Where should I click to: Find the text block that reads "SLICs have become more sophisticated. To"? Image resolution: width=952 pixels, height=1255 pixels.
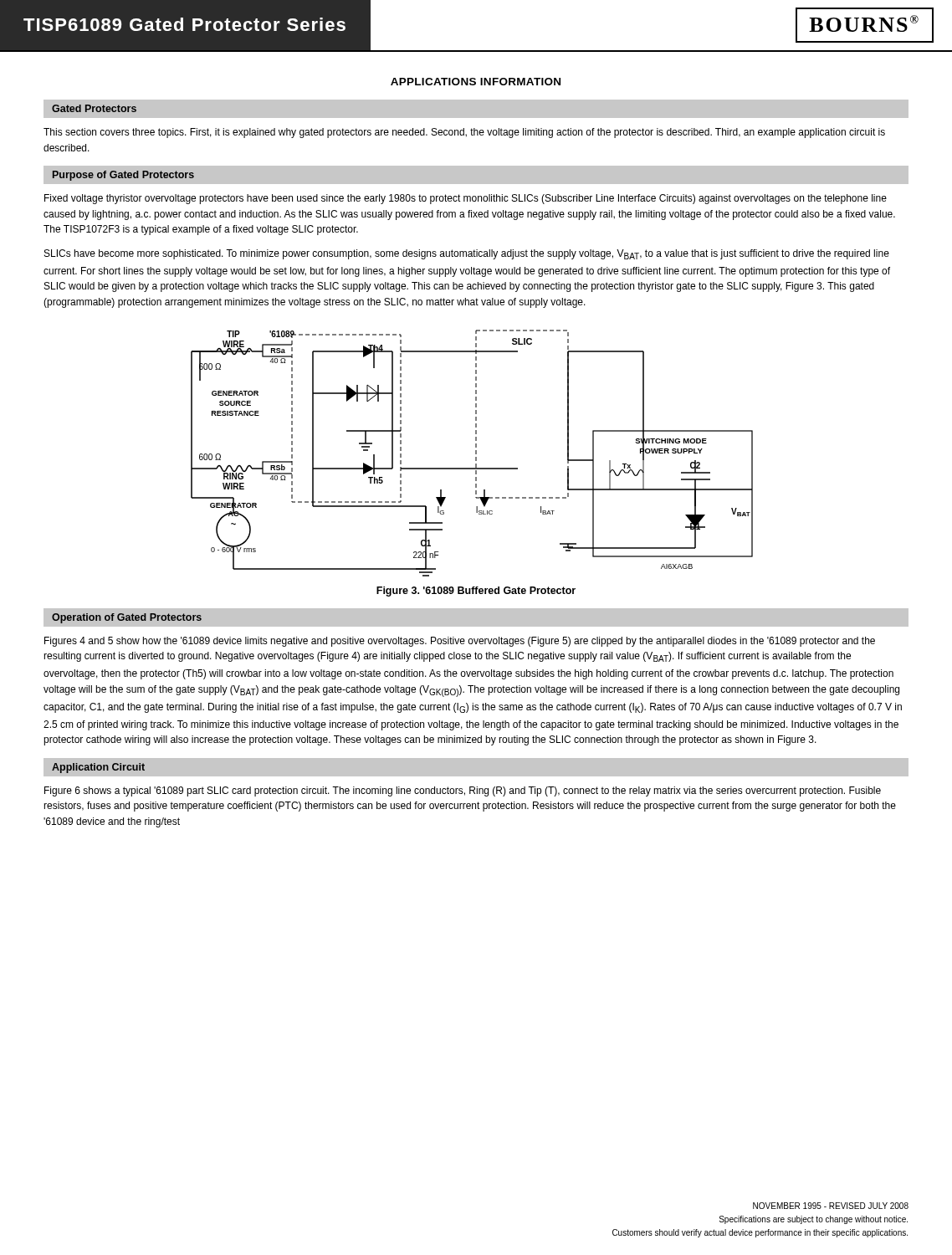click(x=467, y=278)
